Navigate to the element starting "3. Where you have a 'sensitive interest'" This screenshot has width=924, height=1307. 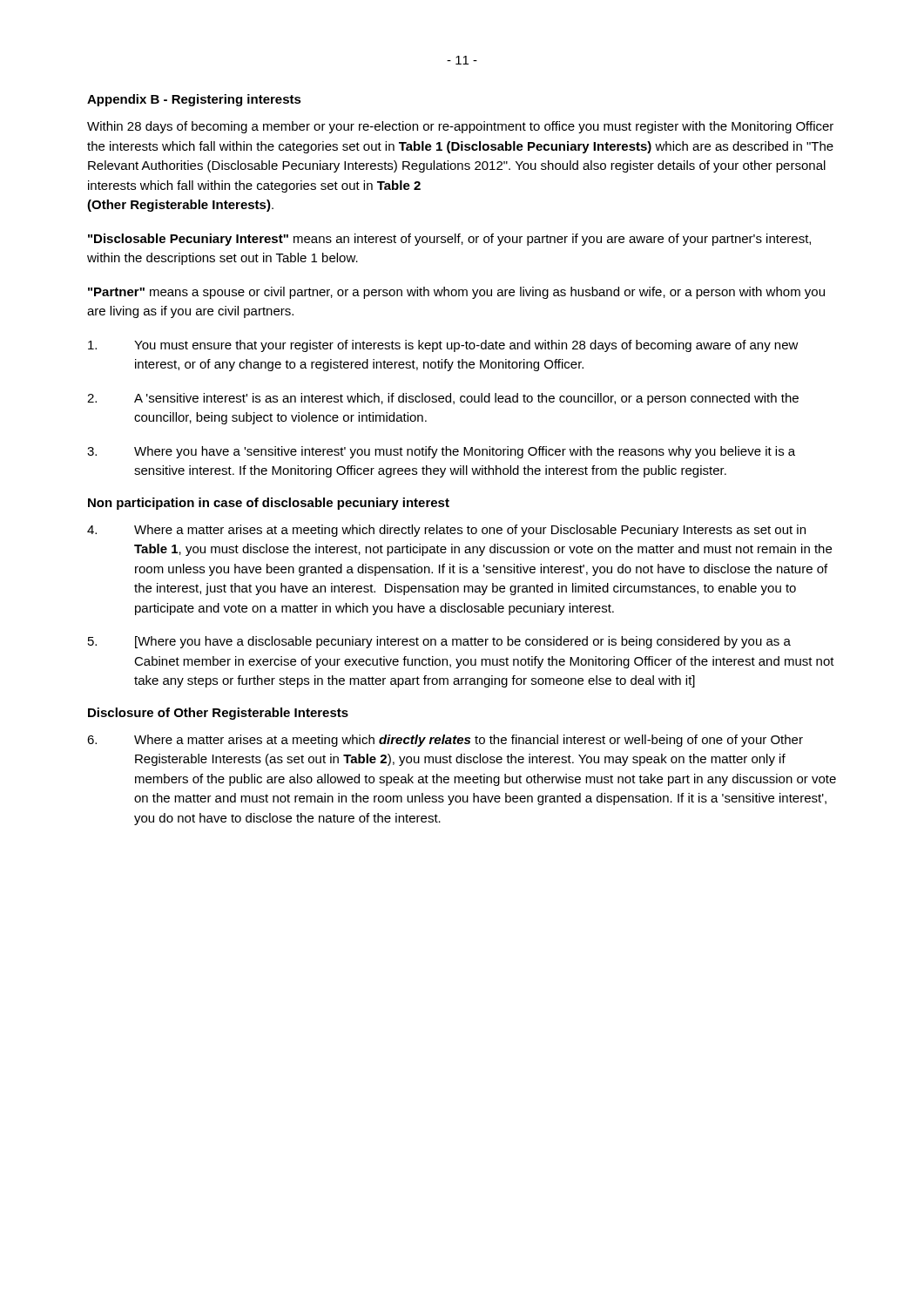462,461
